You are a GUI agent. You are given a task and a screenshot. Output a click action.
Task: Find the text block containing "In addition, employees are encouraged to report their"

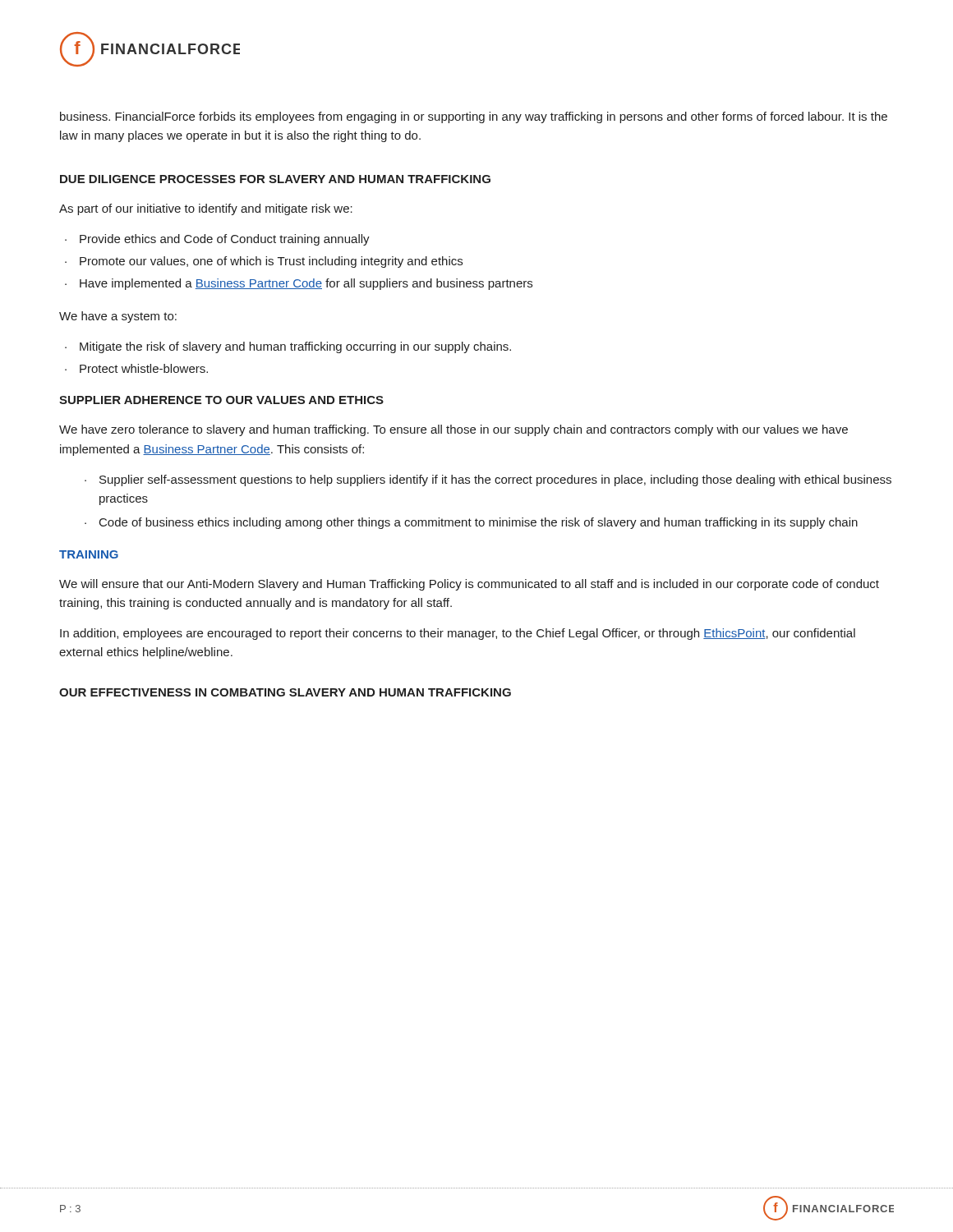pyautogui.click(x=457, y=642)
